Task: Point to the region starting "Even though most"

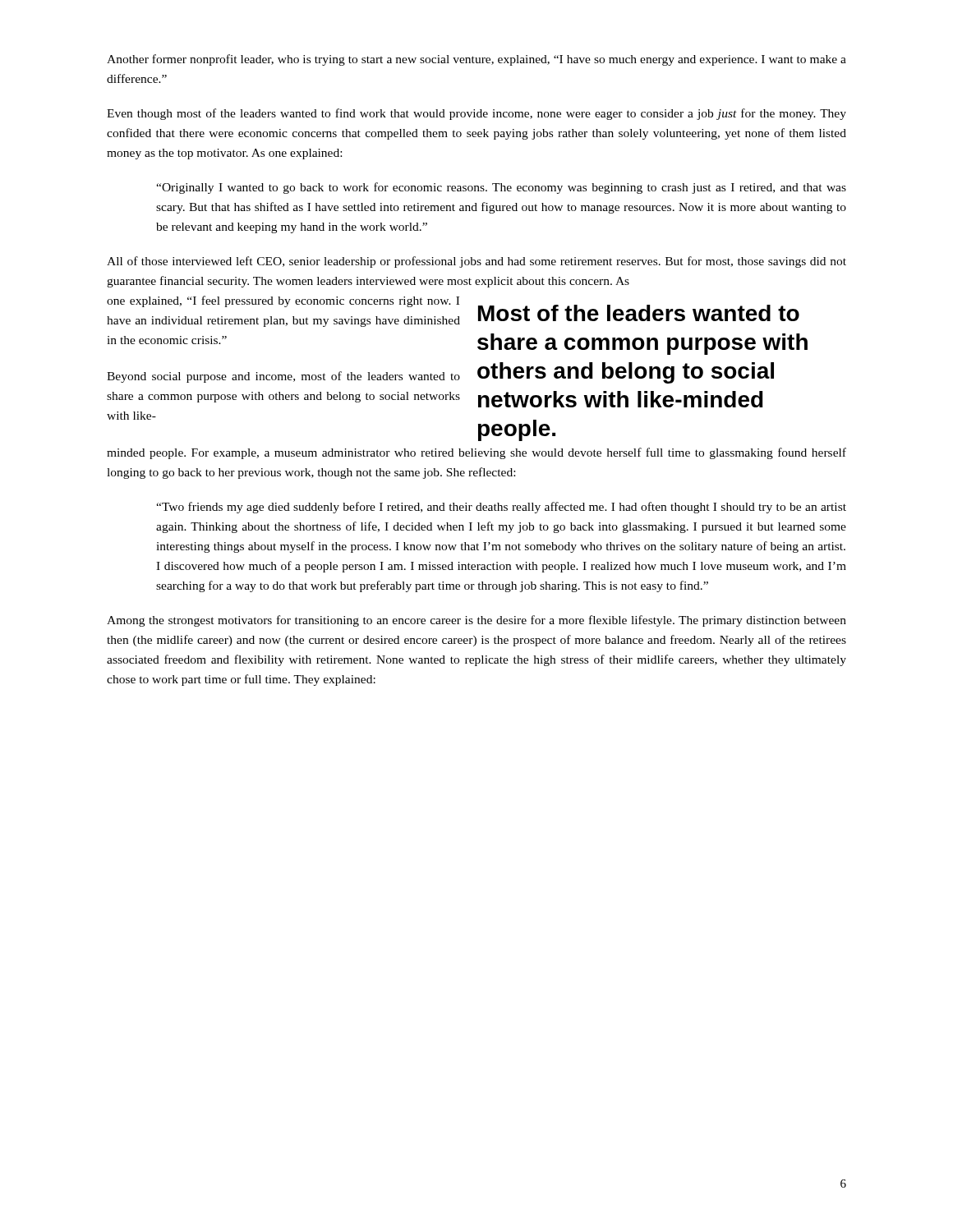Action: coord(476,133)
